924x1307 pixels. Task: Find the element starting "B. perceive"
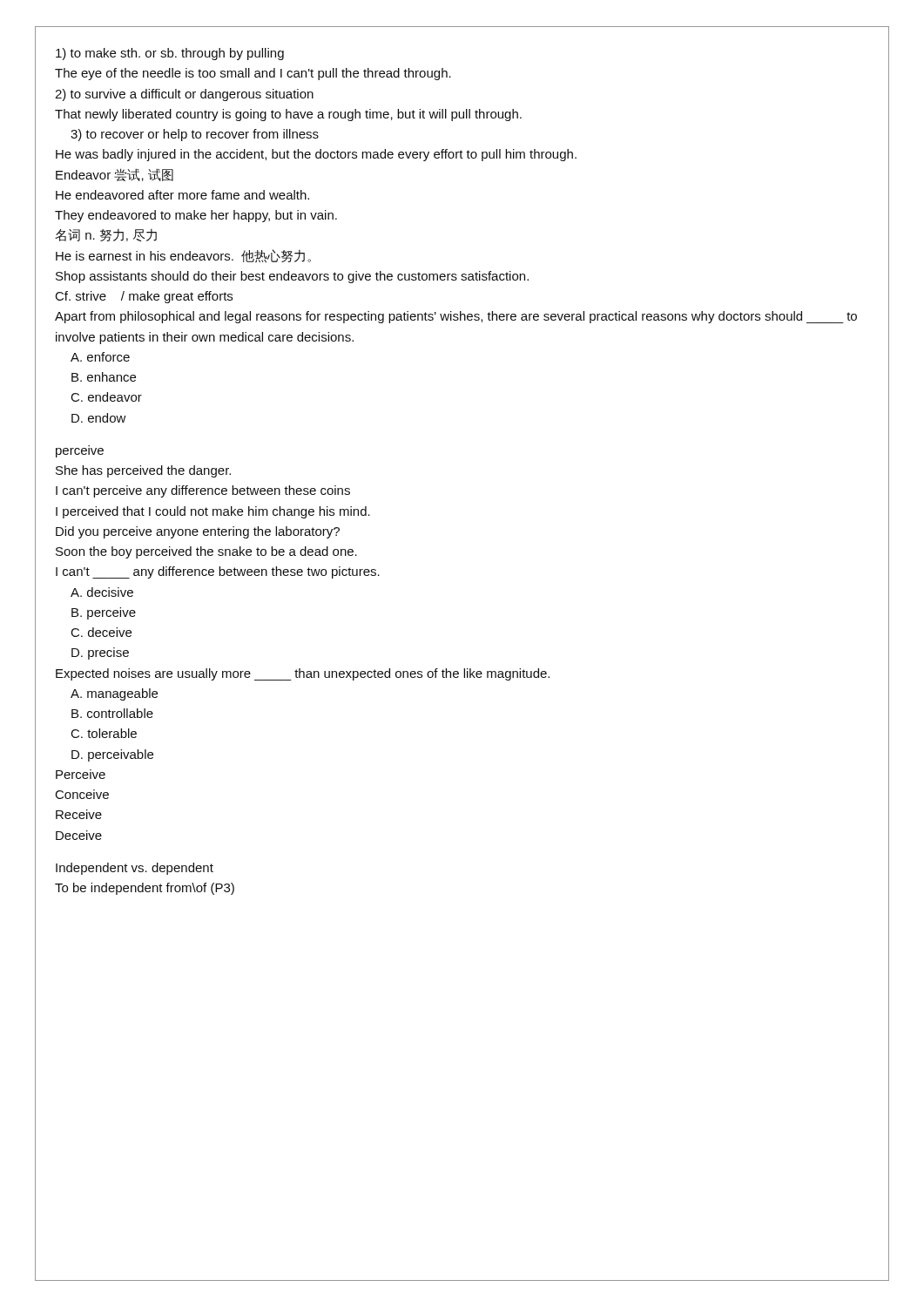(x=103, y=612)
